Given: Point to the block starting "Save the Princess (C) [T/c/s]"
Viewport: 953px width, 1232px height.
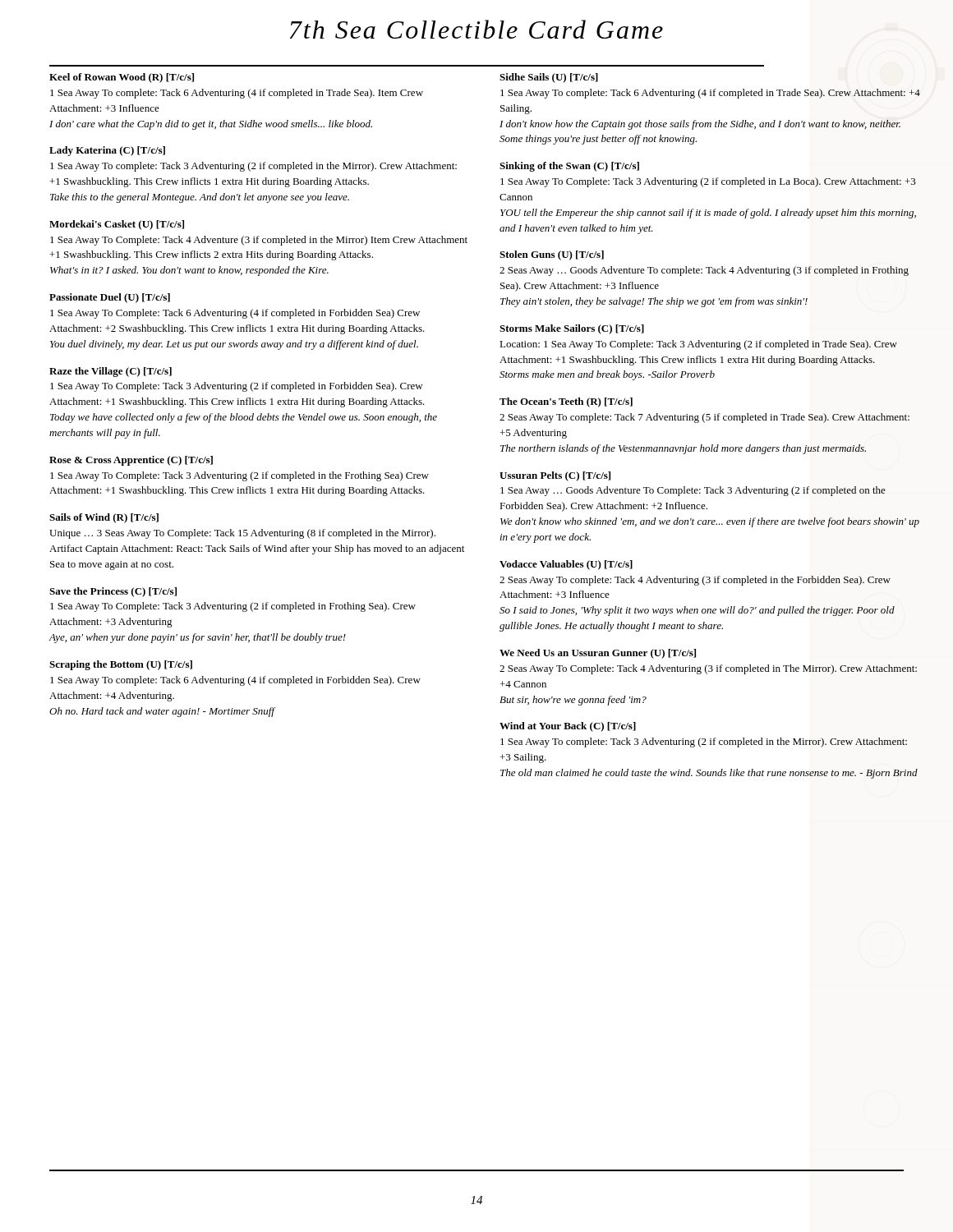Looking at the screenshot, I should coord(260,615).
